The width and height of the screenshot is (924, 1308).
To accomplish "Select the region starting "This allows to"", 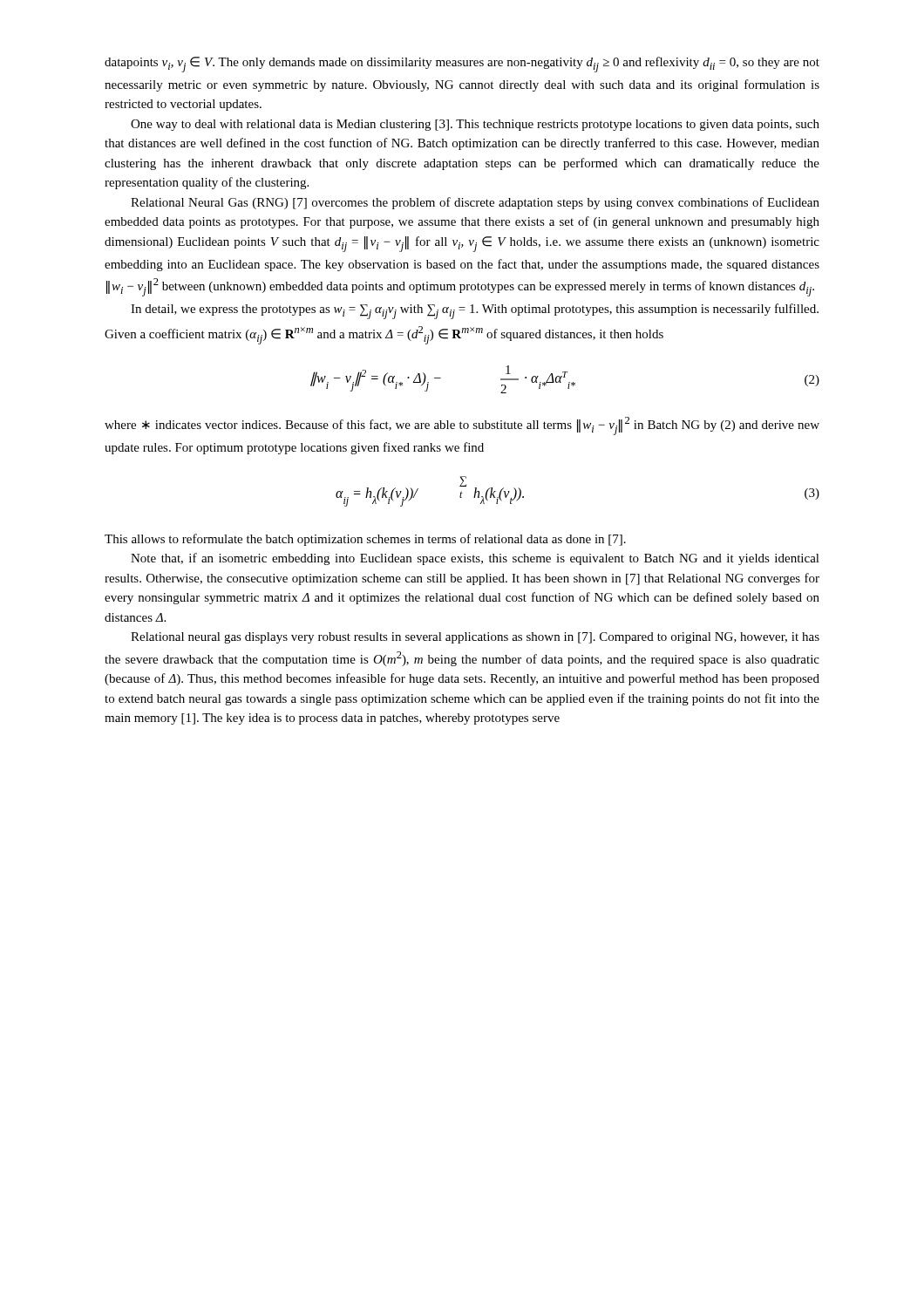I will click(462, 539).
